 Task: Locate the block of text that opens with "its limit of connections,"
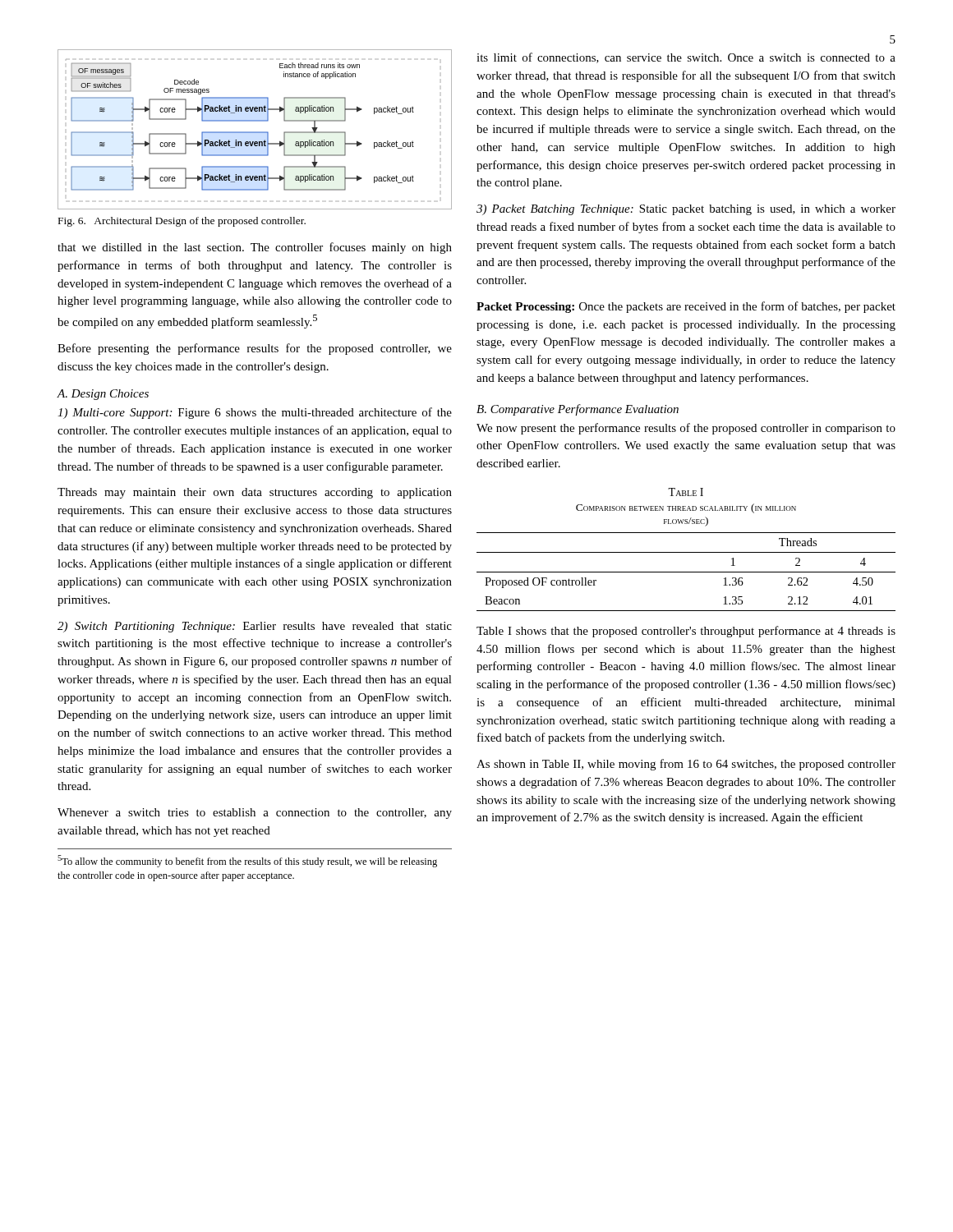point(686,120)
